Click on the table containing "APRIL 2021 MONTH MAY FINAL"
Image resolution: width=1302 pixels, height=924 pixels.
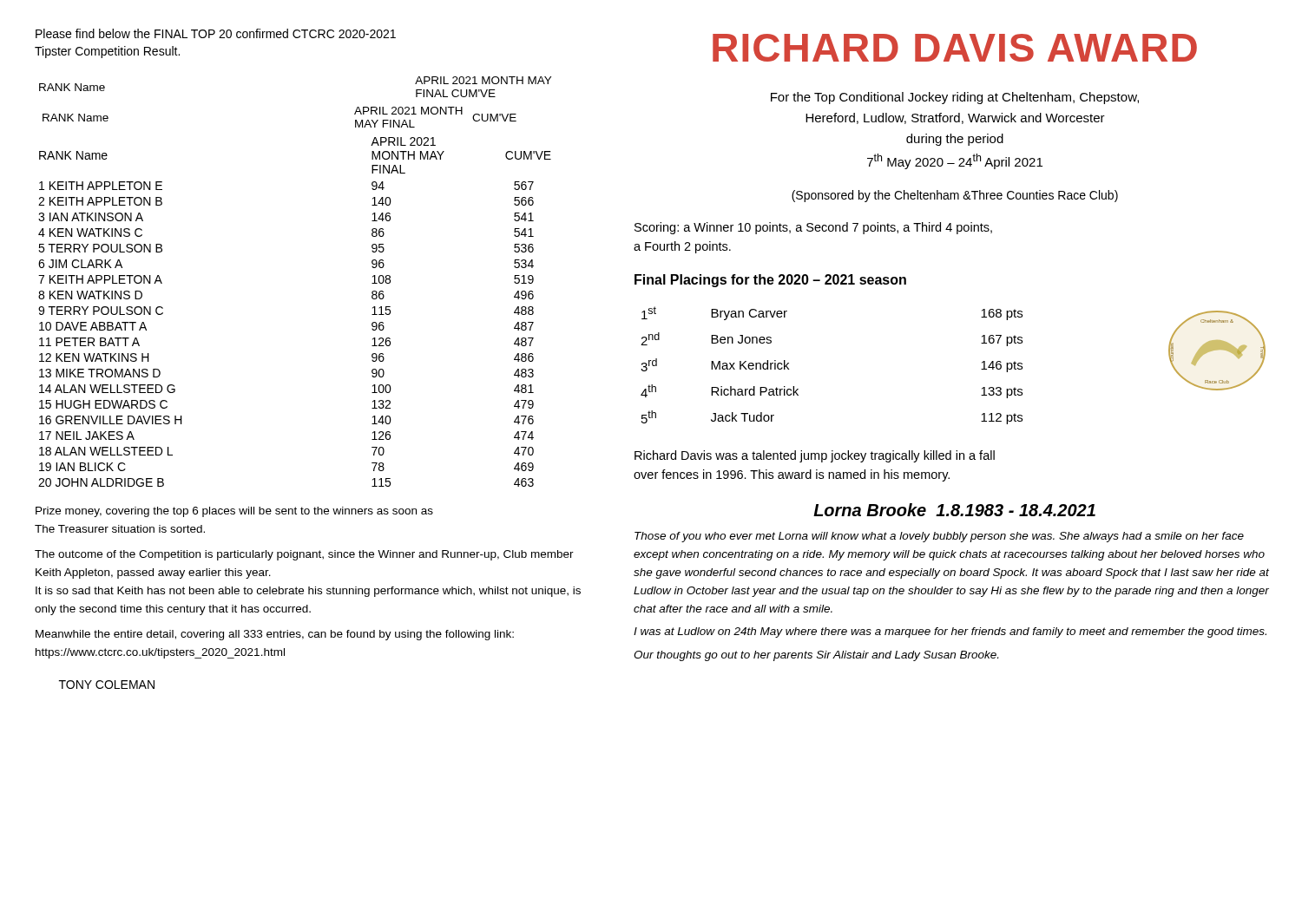pos(312,281)
